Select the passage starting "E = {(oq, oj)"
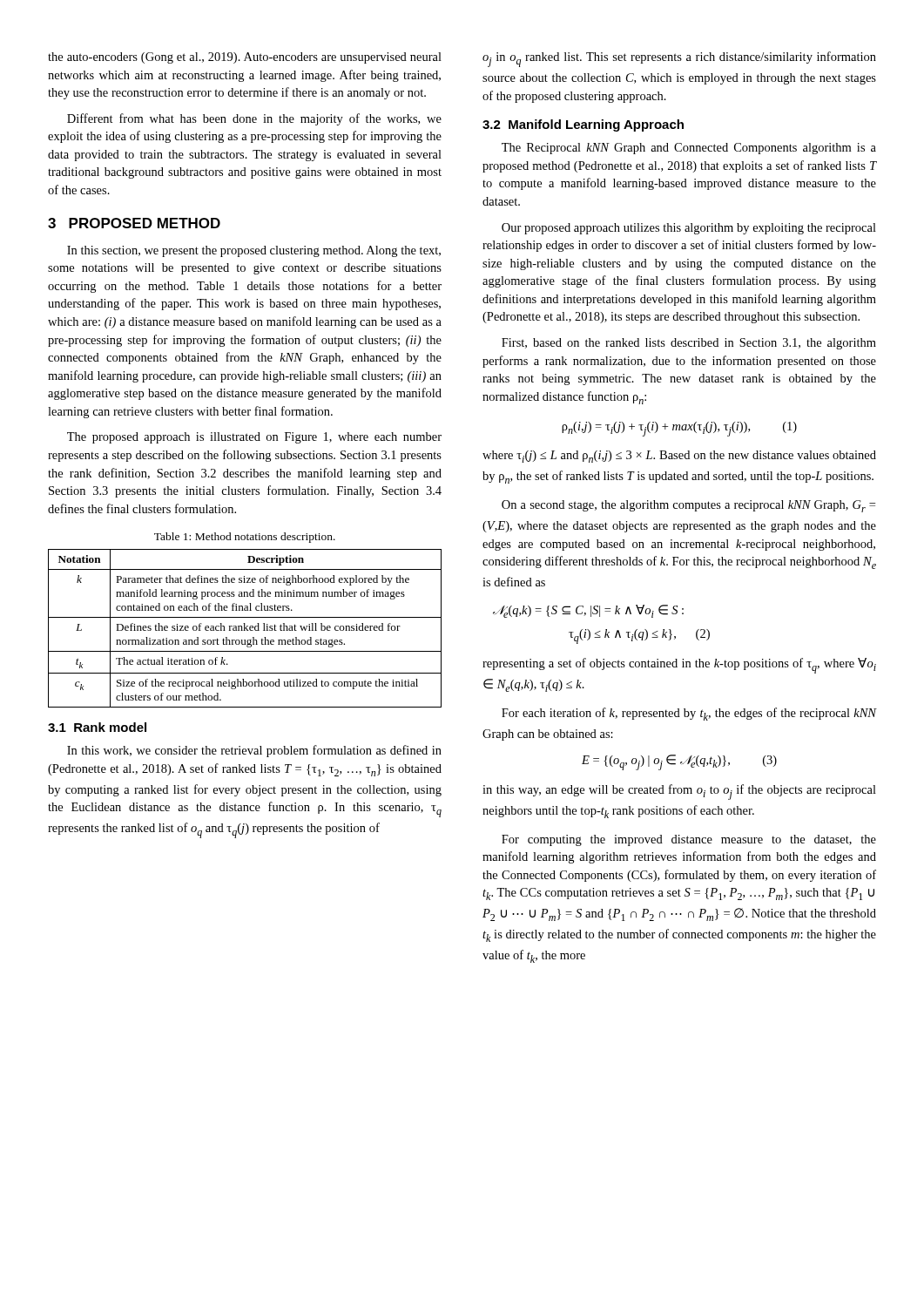The width and height of the screenshot is (924, 1307). 679,762
